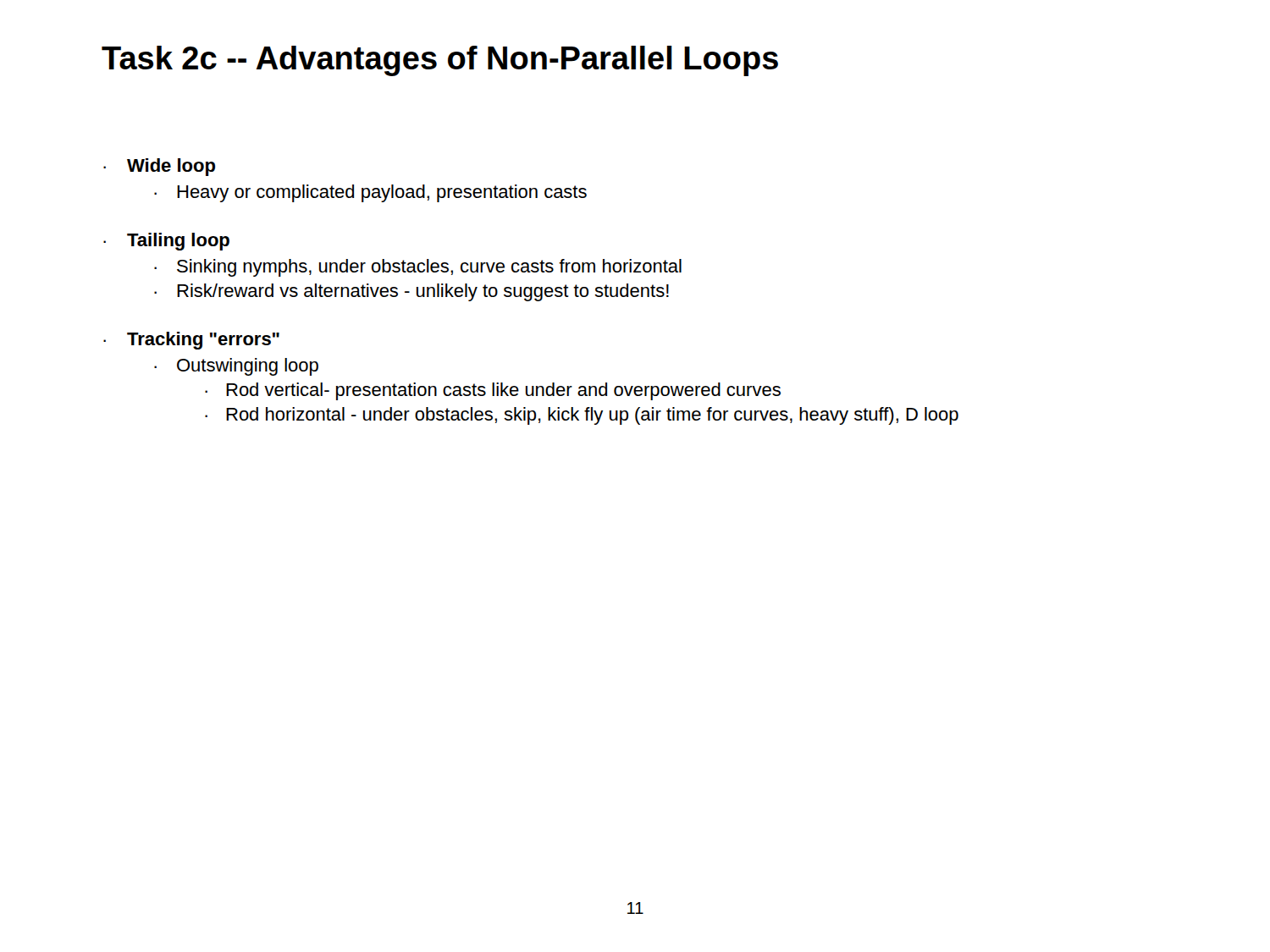Click where it says "· Heavy or complicated payload, presentation casts"

tap(370, 193)
